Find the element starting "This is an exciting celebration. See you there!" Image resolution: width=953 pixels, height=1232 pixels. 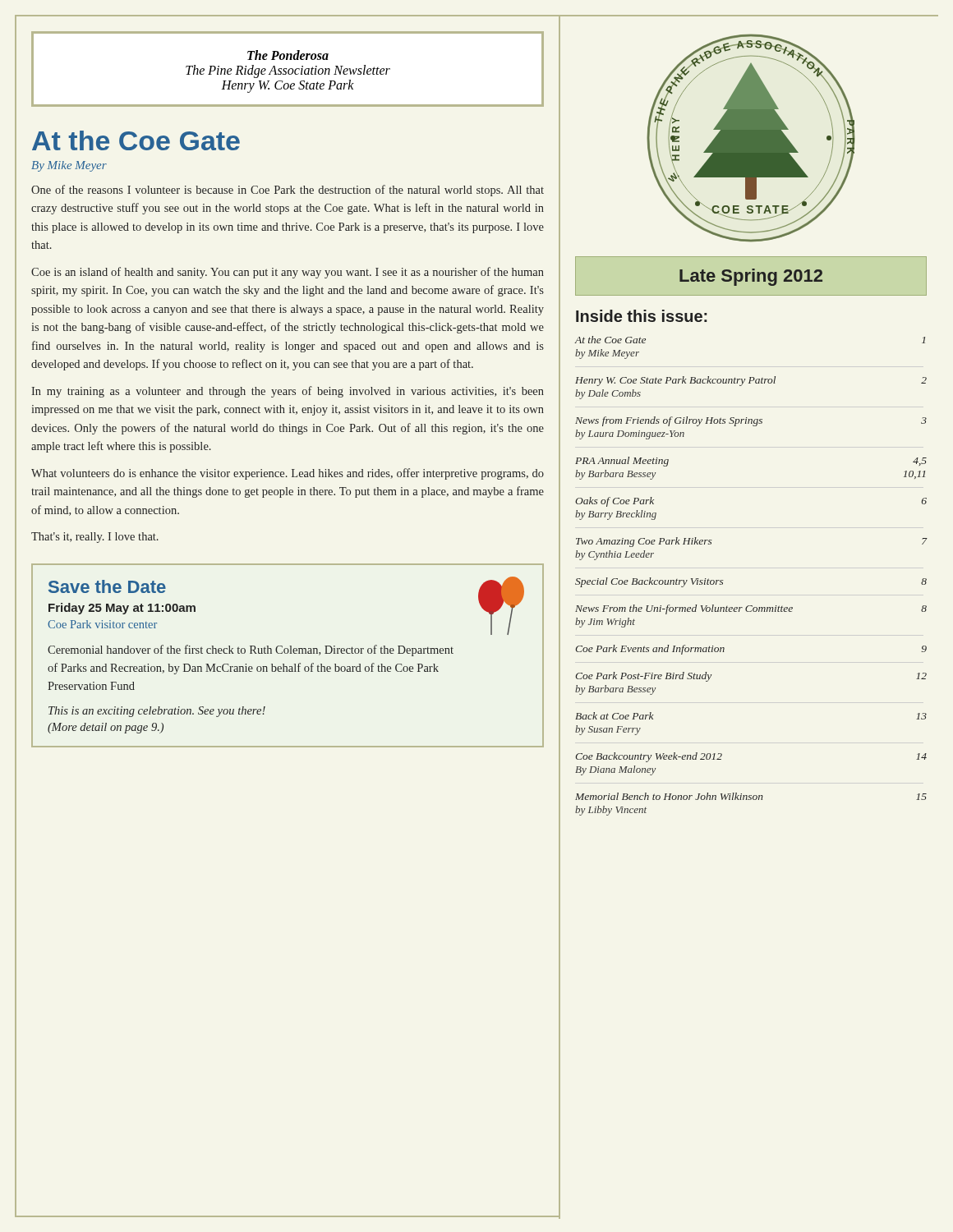157,710
